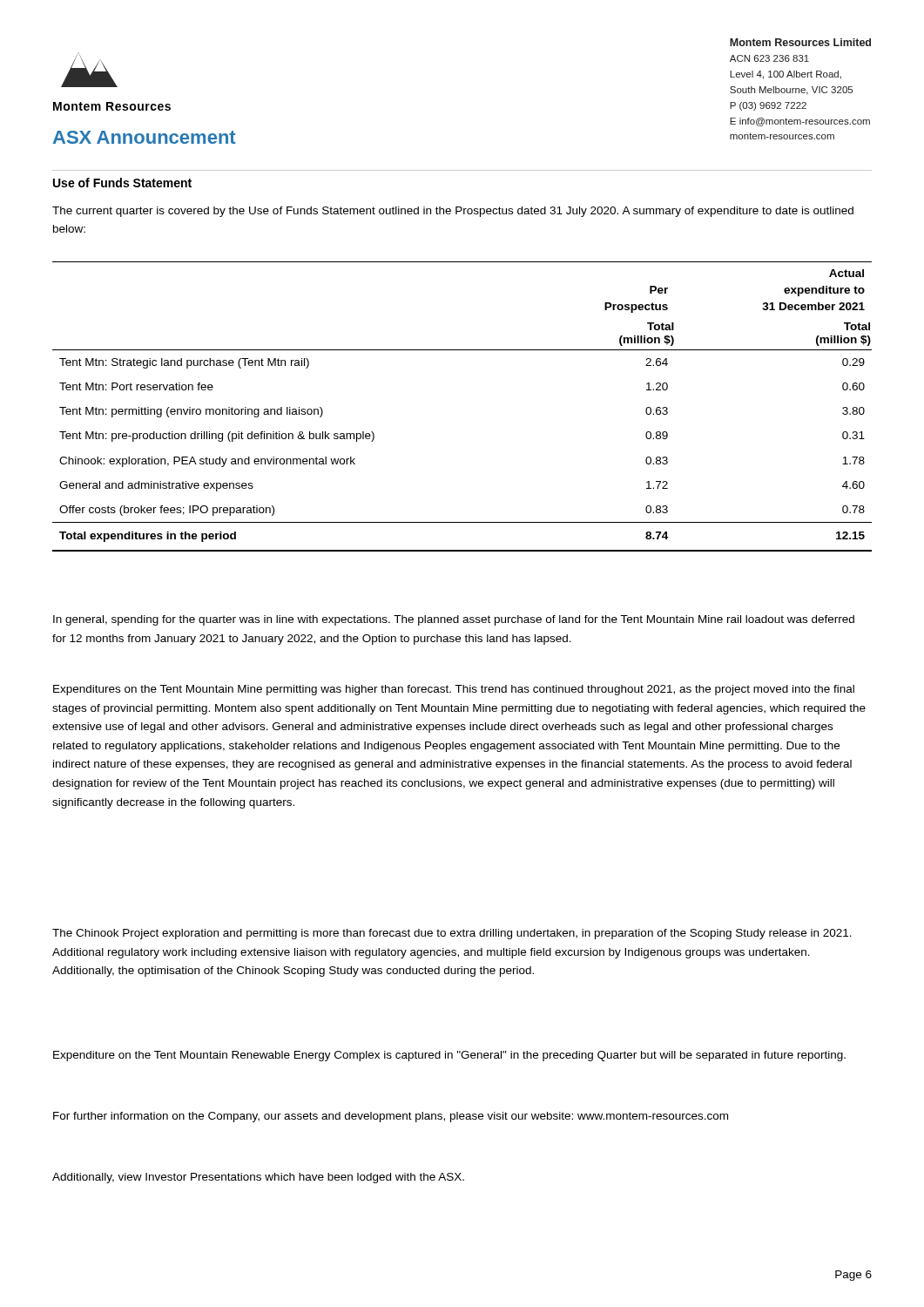This screenshot has width=924, height=1307.
Task: Click the section header that begins "Use of Funds"
Action: [122, 183]
